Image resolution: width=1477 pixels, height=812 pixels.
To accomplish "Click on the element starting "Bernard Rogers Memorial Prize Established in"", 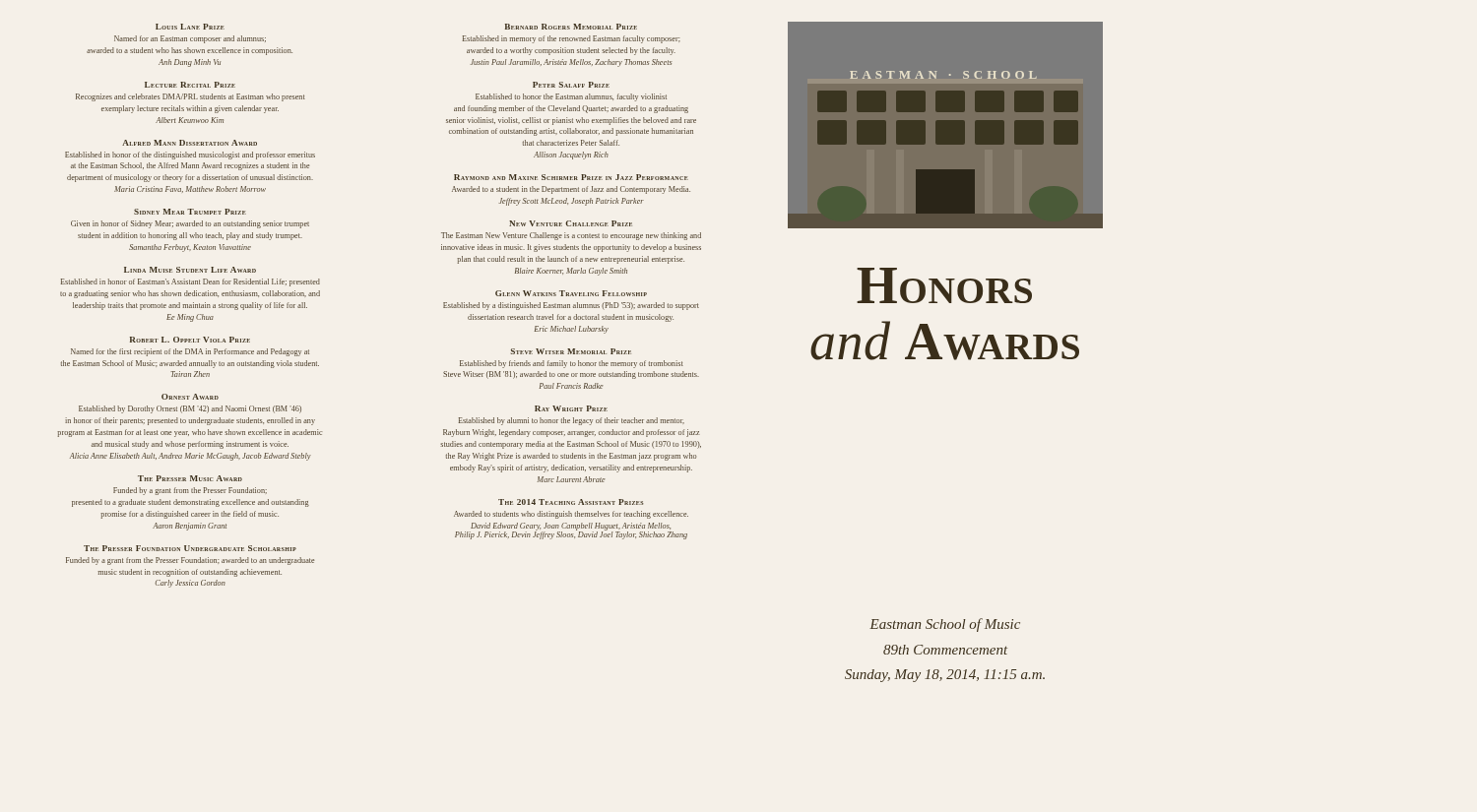I will coord(571,44).
